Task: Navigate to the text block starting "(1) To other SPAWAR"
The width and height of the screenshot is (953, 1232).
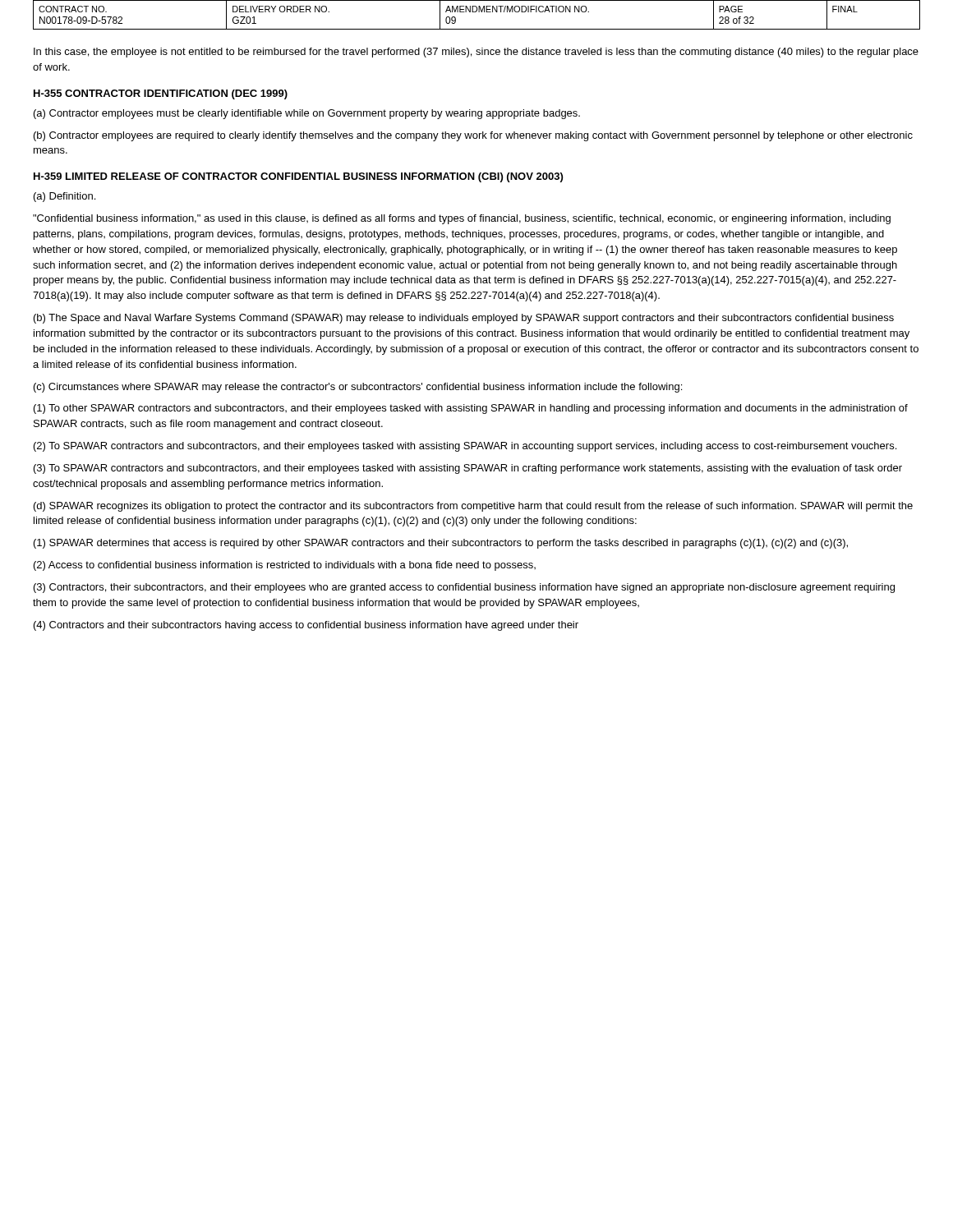Action: point(470,416)
